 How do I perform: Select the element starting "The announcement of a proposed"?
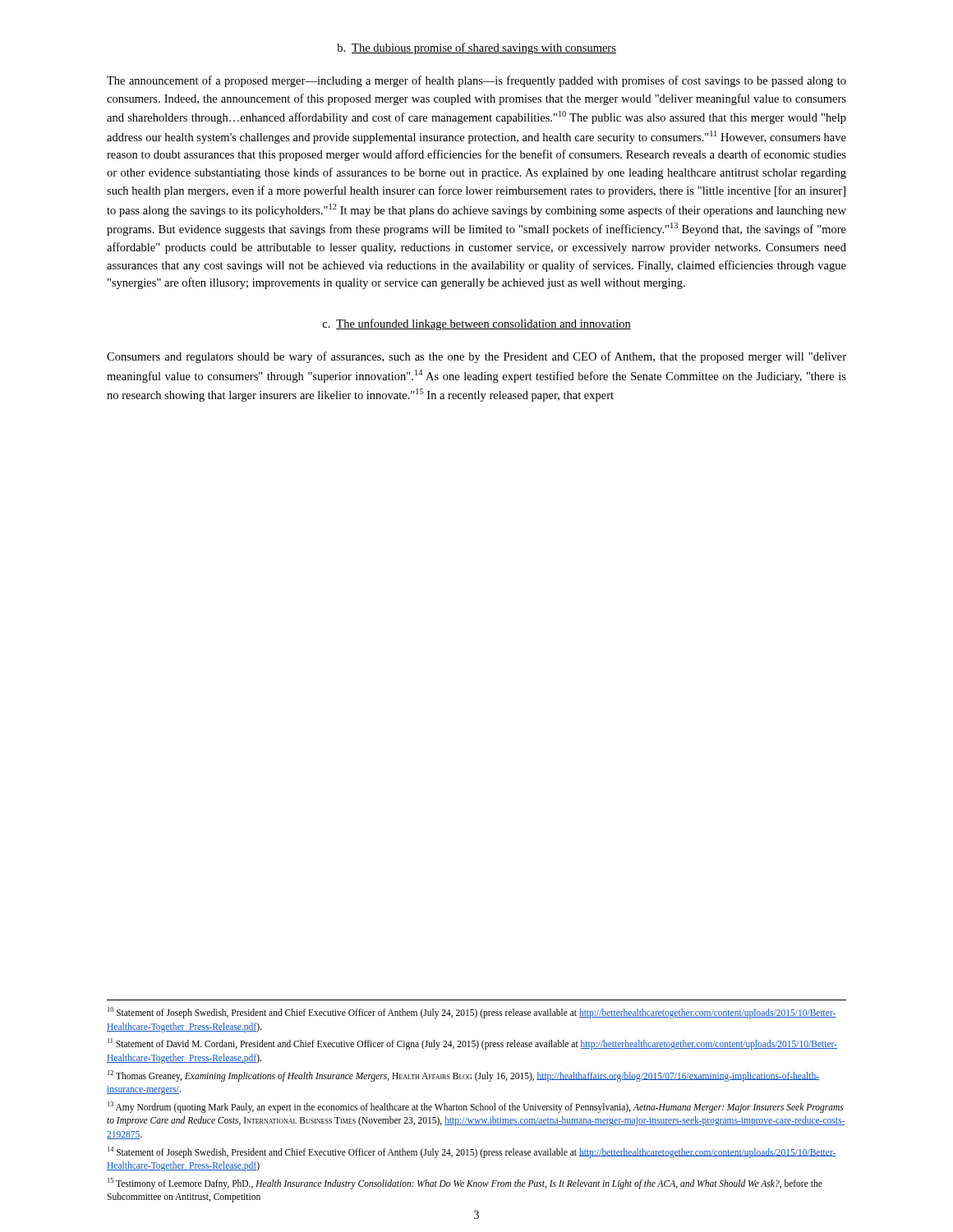point(476,182)
